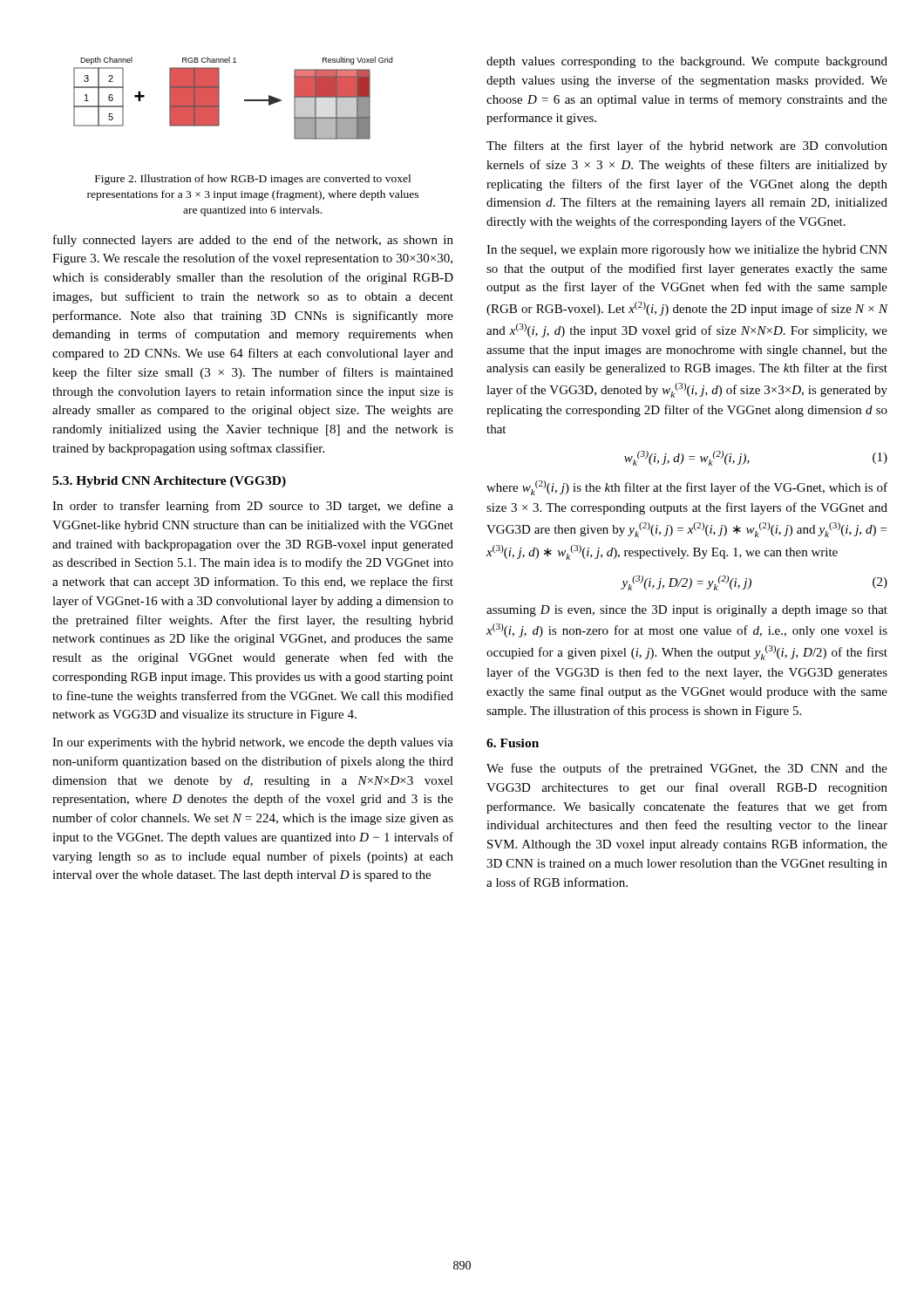Image resolution: width=924 pixels, height=1308 pixels.
Task: Locate the element starting "In the sequel, we explain more"
Action: (687, 340)
